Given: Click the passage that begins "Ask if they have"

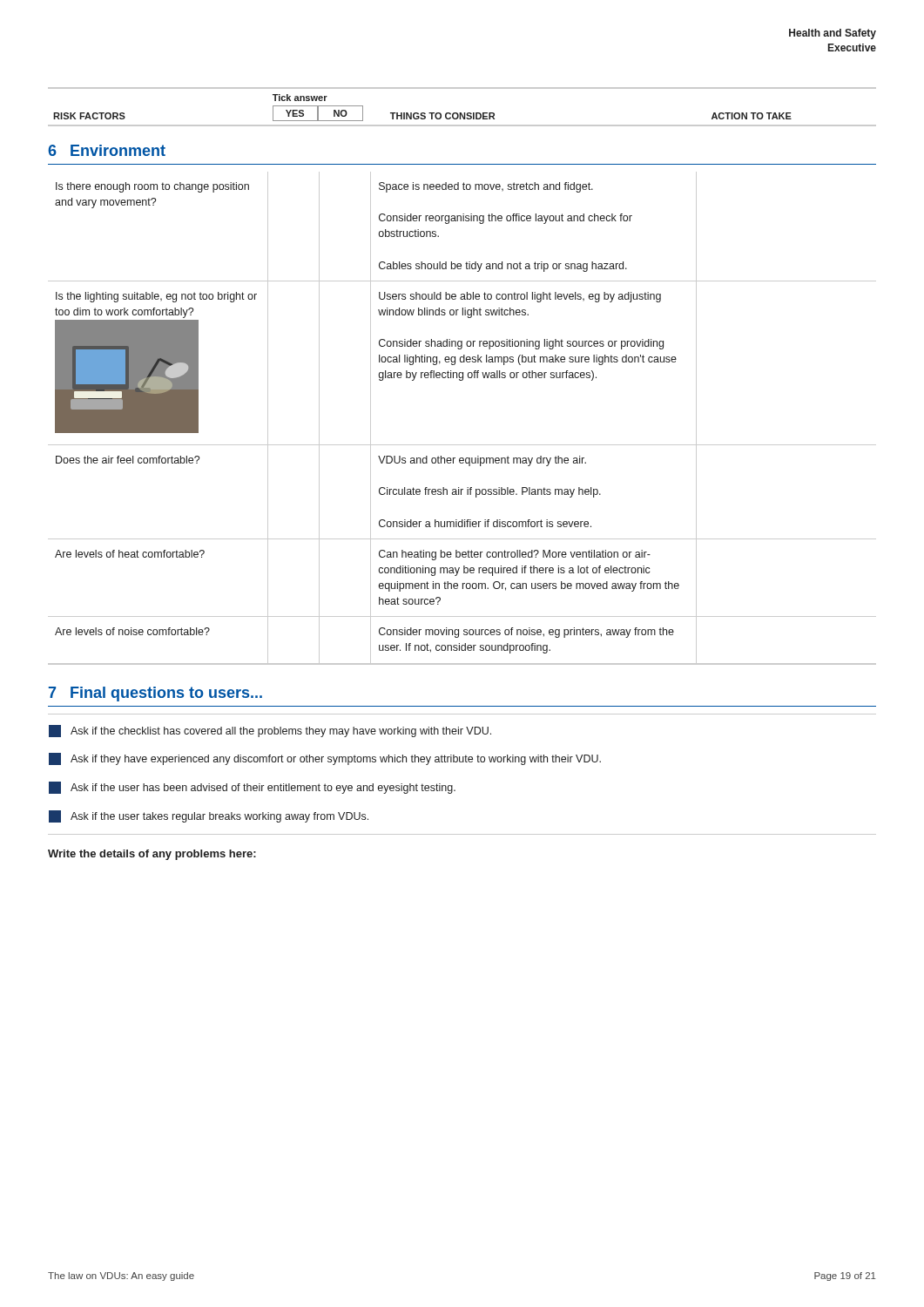Looking at the screenshot, I should [x=462, y=759].
